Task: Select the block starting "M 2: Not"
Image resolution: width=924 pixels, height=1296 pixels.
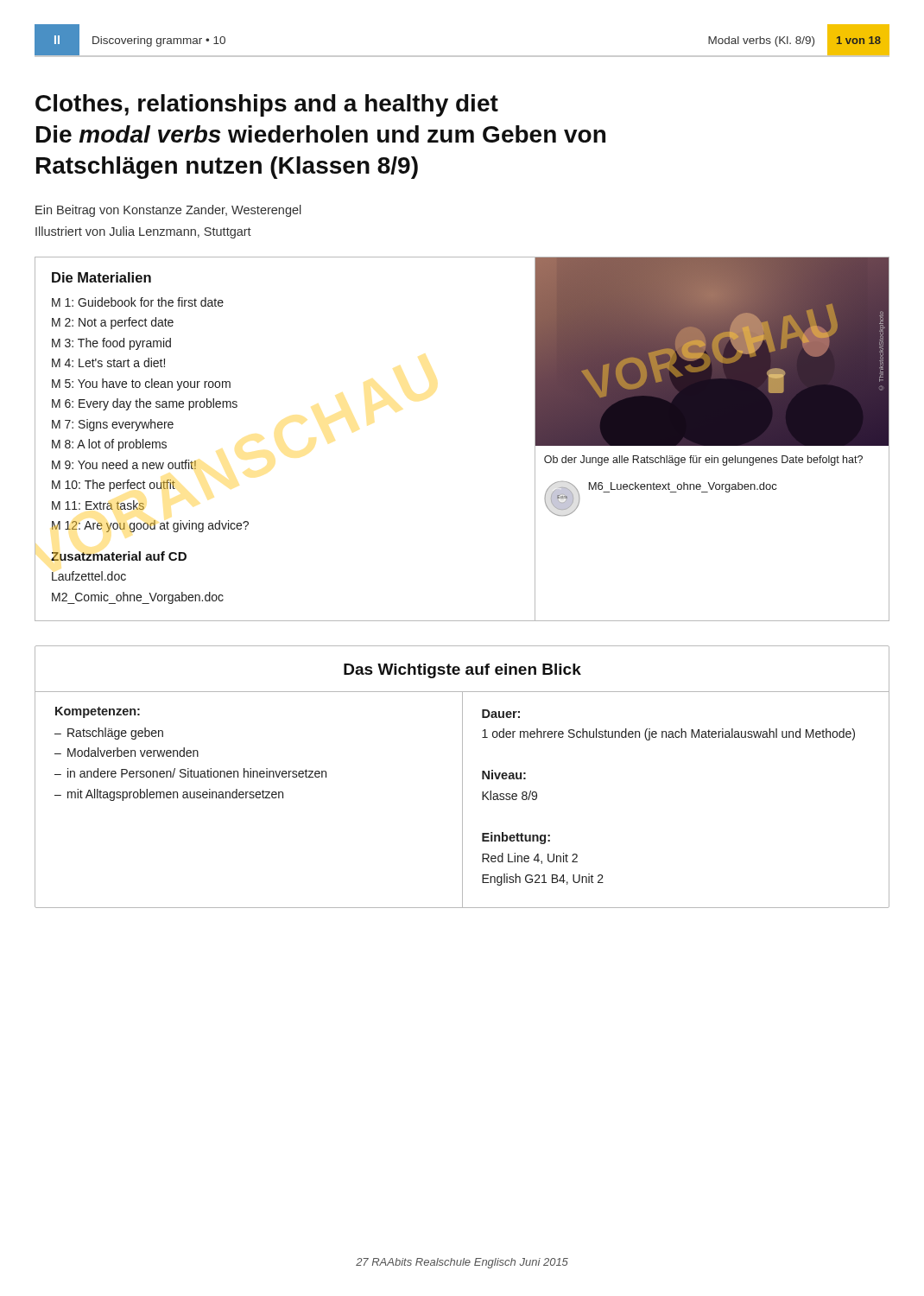Action: pos(112,323)
